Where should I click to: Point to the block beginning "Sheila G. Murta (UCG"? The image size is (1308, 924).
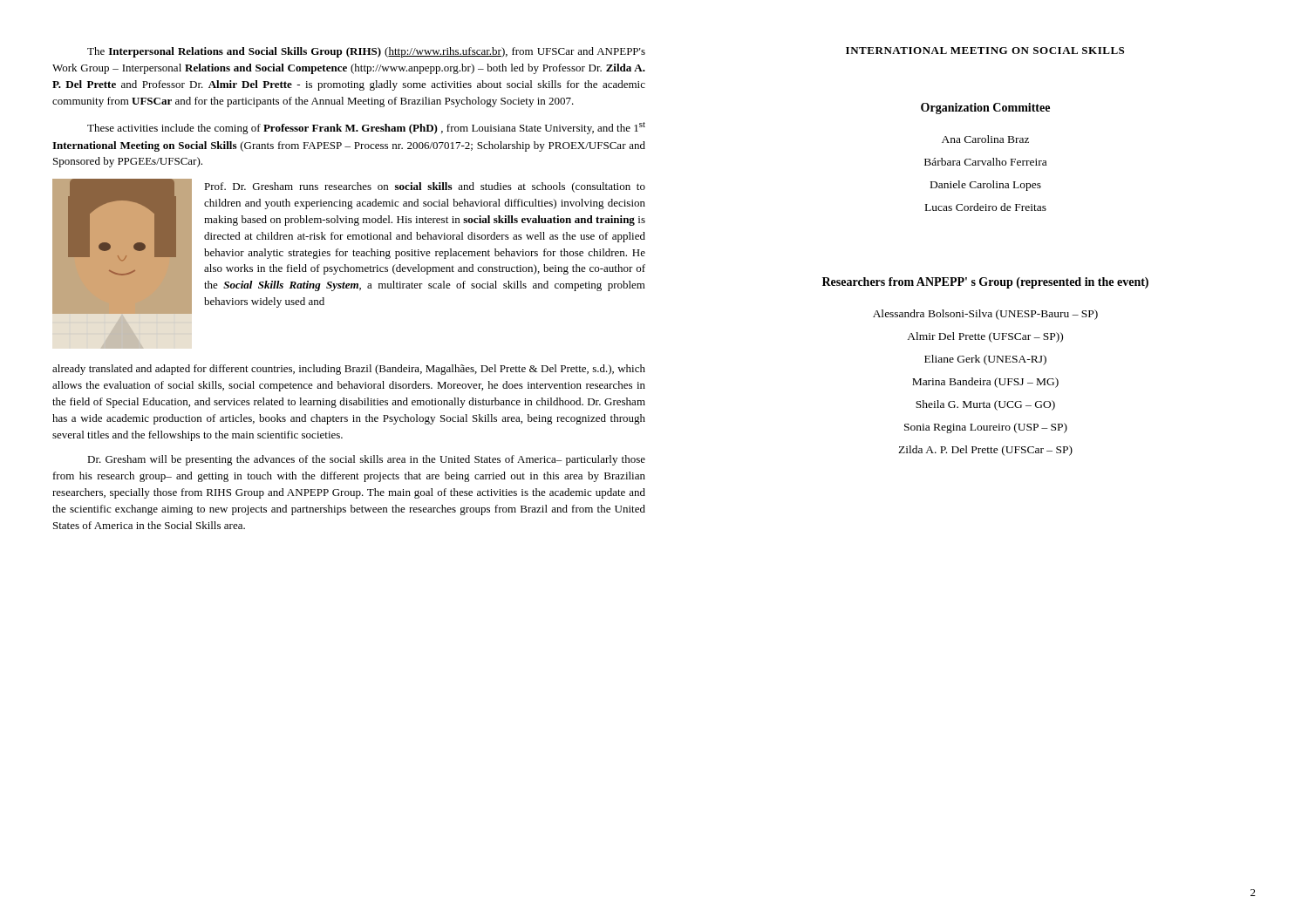(985, 404)
